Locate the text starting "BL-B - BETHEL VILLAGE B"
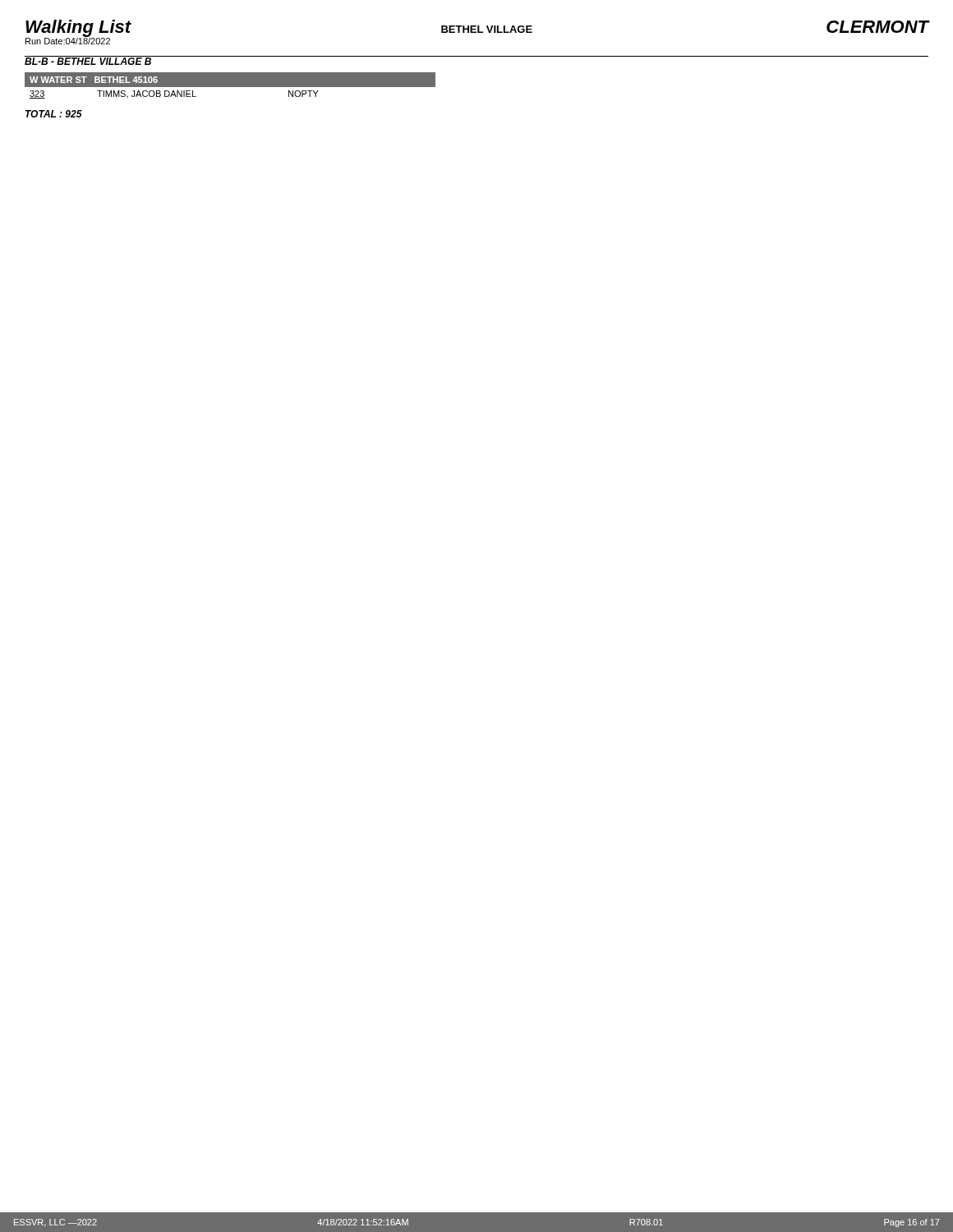Image resolution: width=953 pixels, height=1232 pixels. pyautogui.click(x=88, y=62)
